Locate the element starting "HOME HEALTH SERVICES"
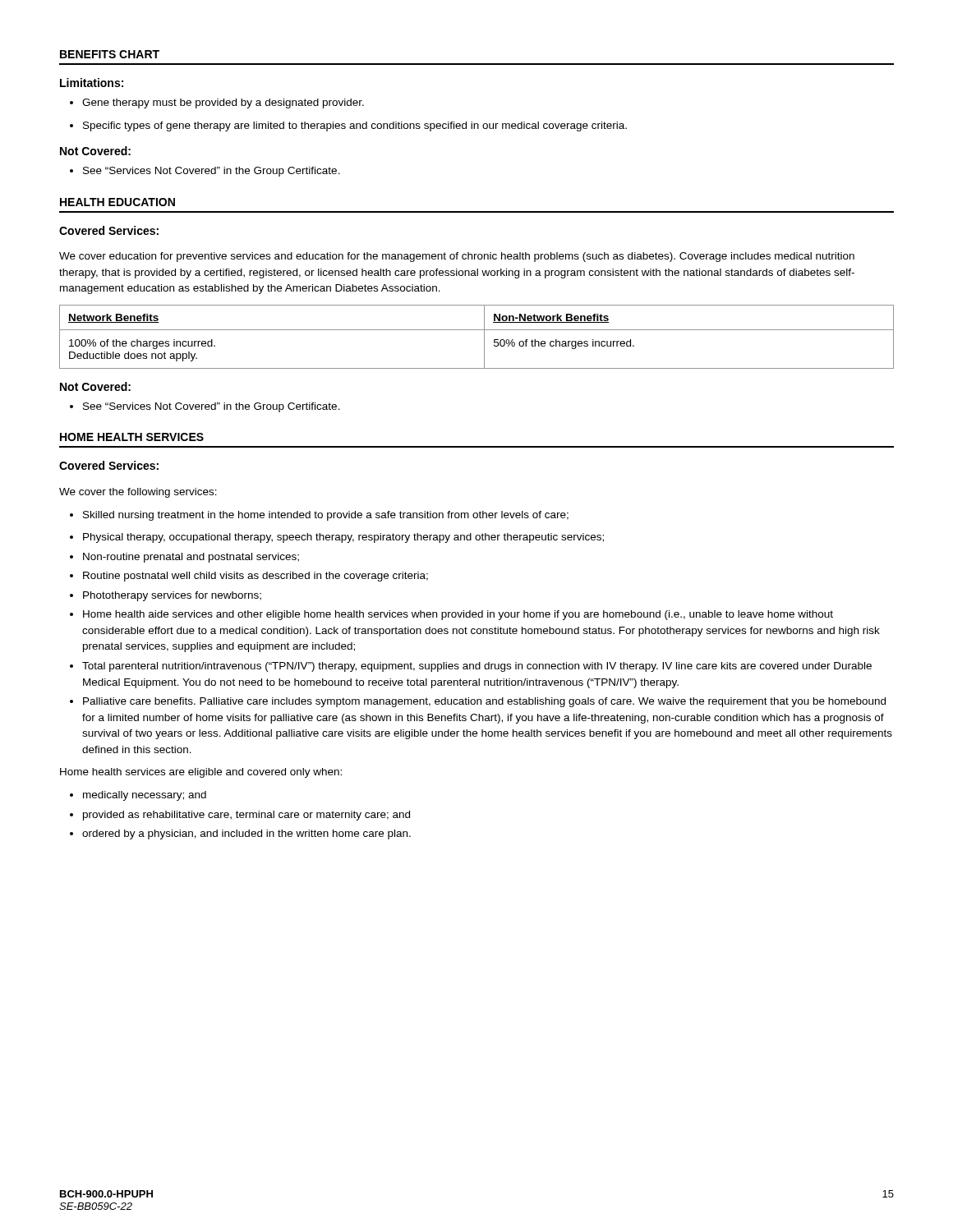Viewport: 953px width, 1232px height. (x=476, y=439)
